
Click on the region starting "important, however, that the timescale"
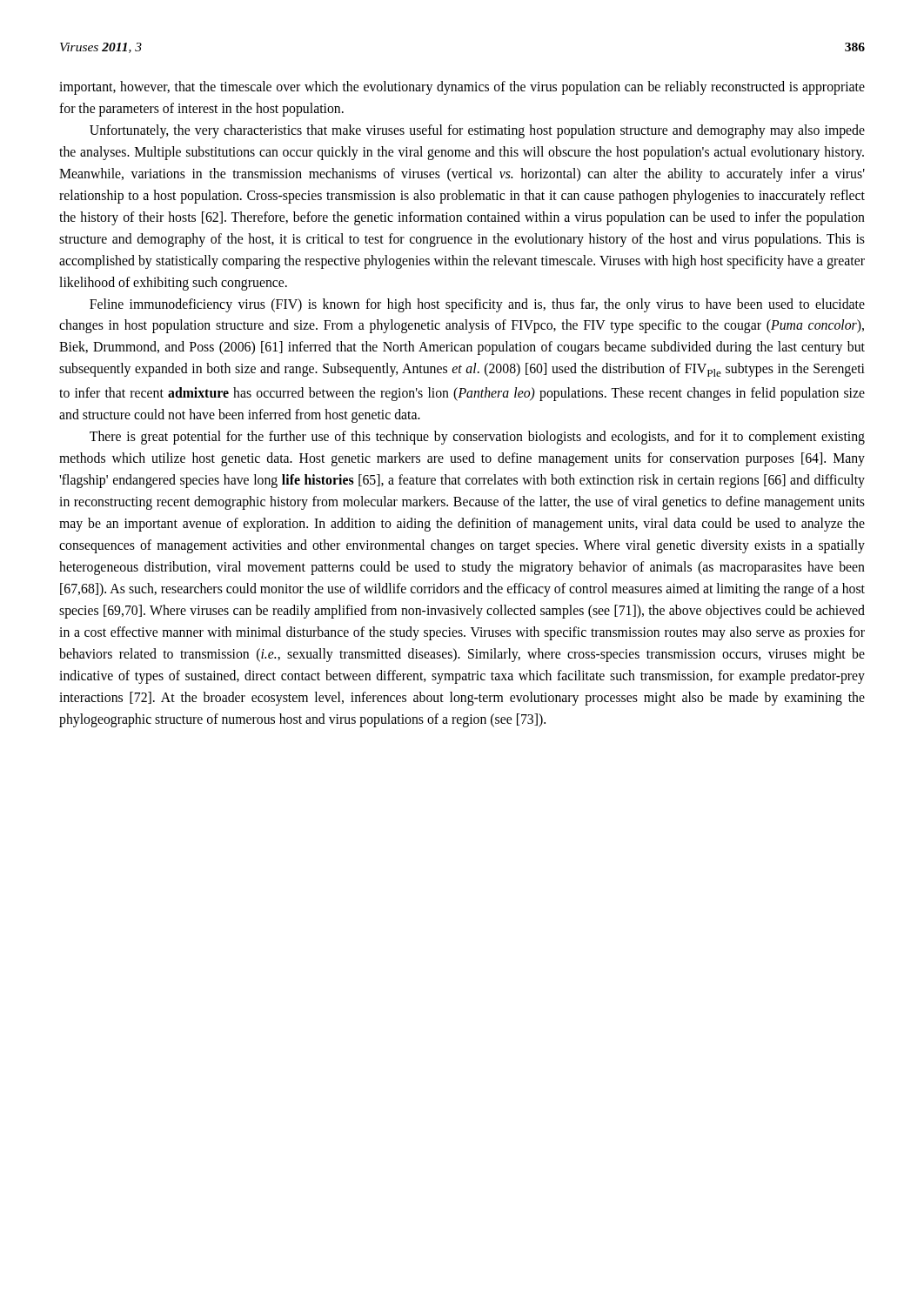point(462,404)
